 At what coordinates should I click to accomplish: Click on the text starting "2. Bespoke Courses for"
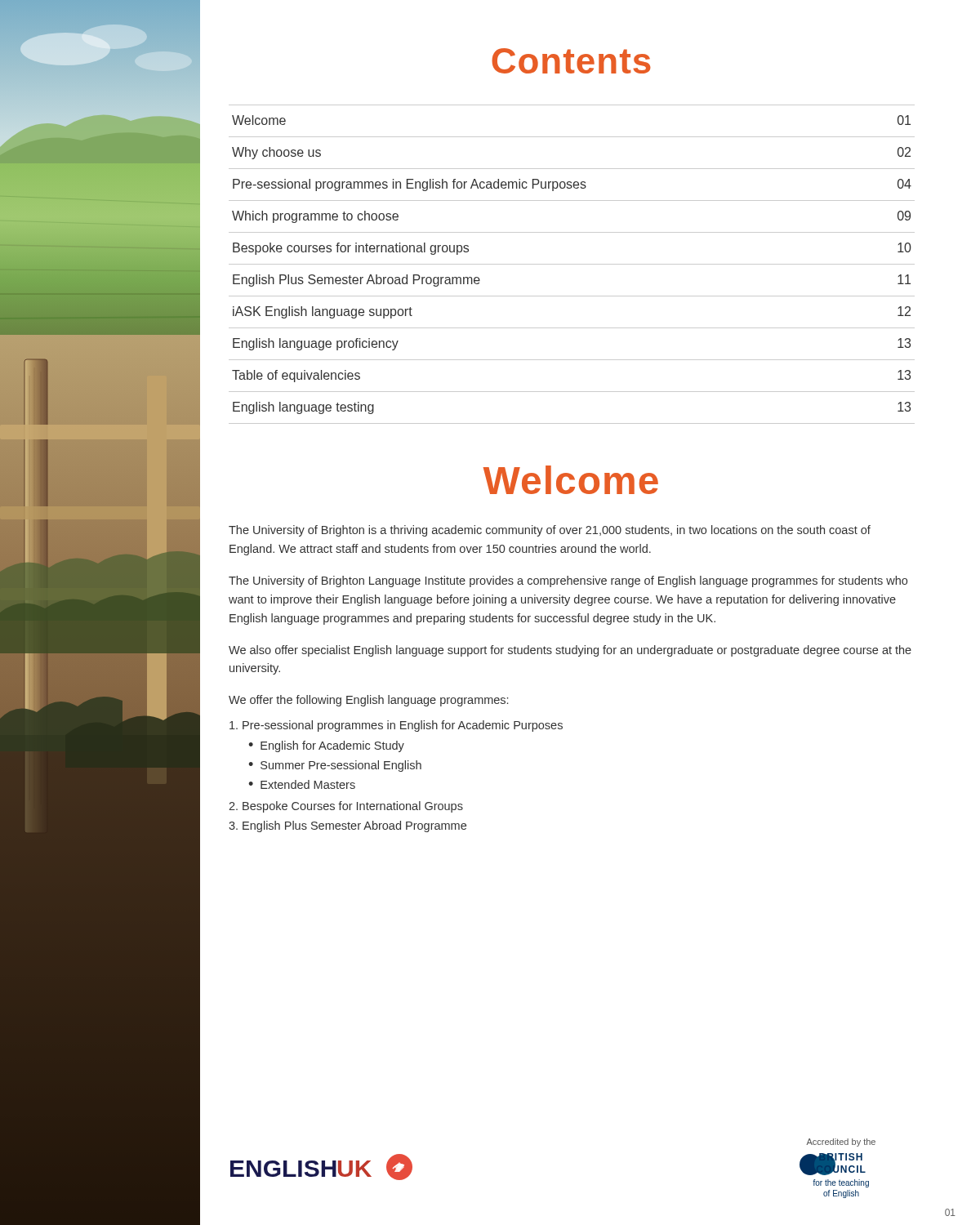pos(346,806)
